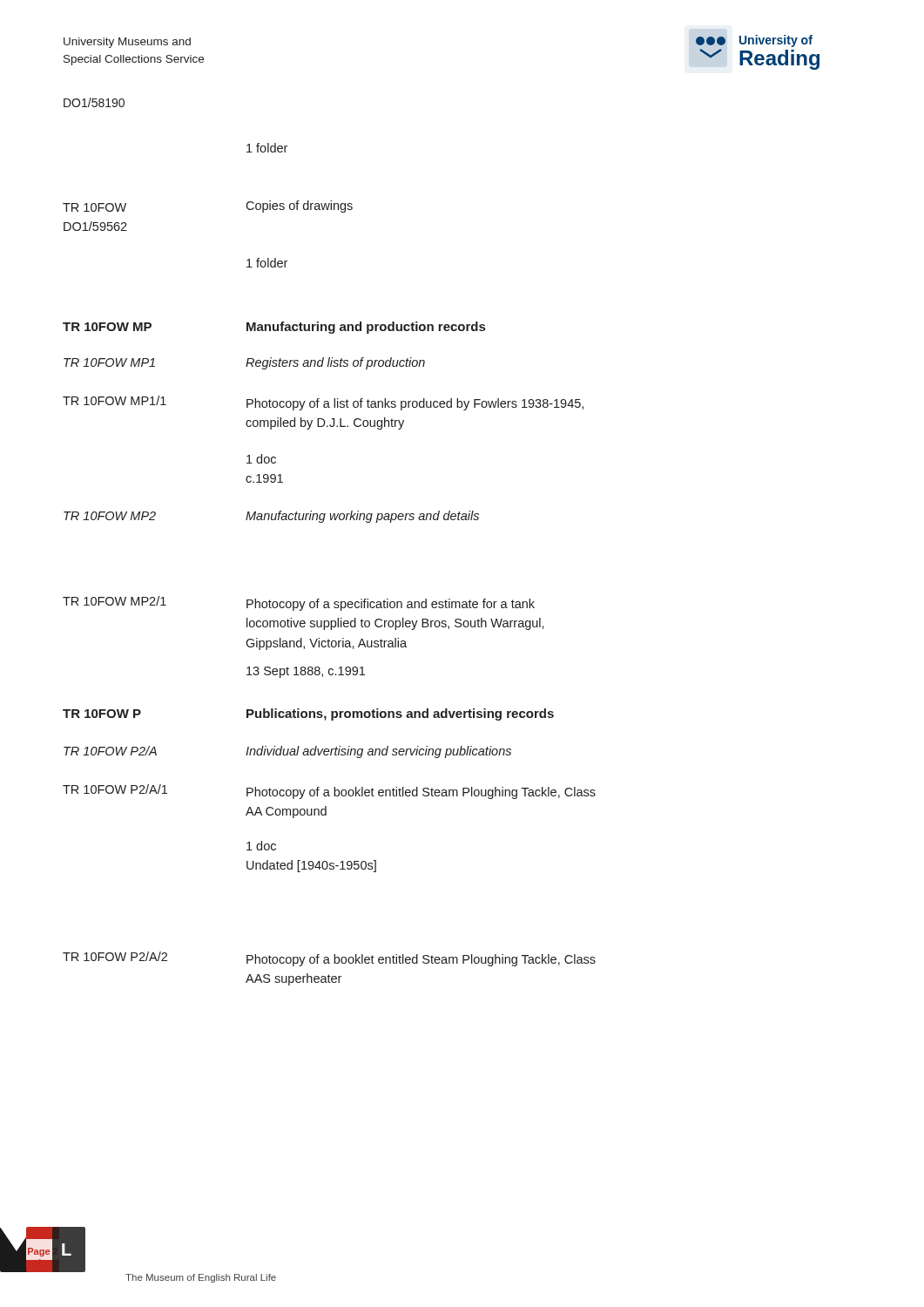The image size is (924, 1307).
Task: Locate the text block that reads "Photocopy of a specification and"
Action: tap(395, 623)
